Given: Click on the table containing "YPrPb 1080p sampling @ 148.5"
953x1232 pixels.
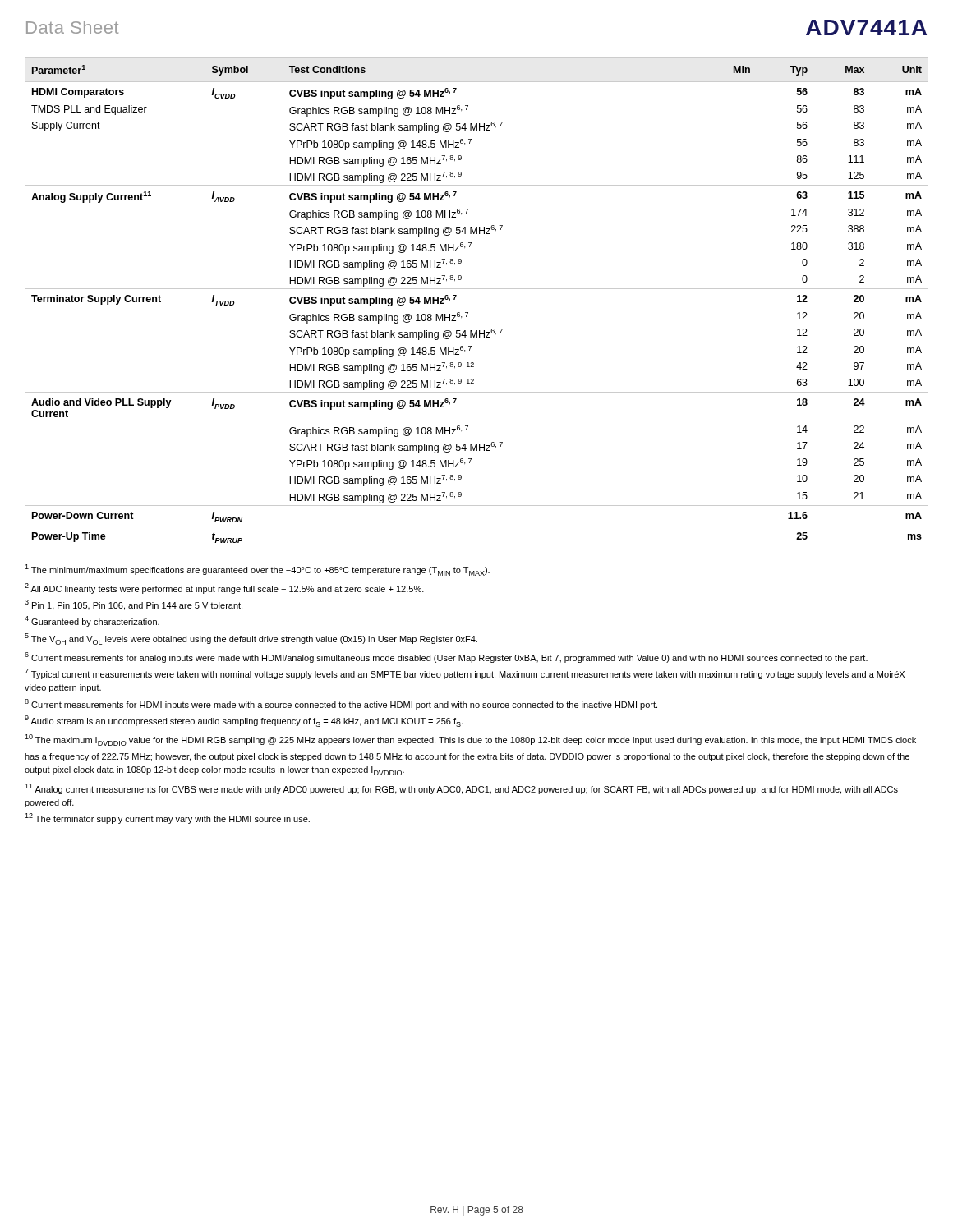Looking at the screenshot, I should [x=476, y=302].
